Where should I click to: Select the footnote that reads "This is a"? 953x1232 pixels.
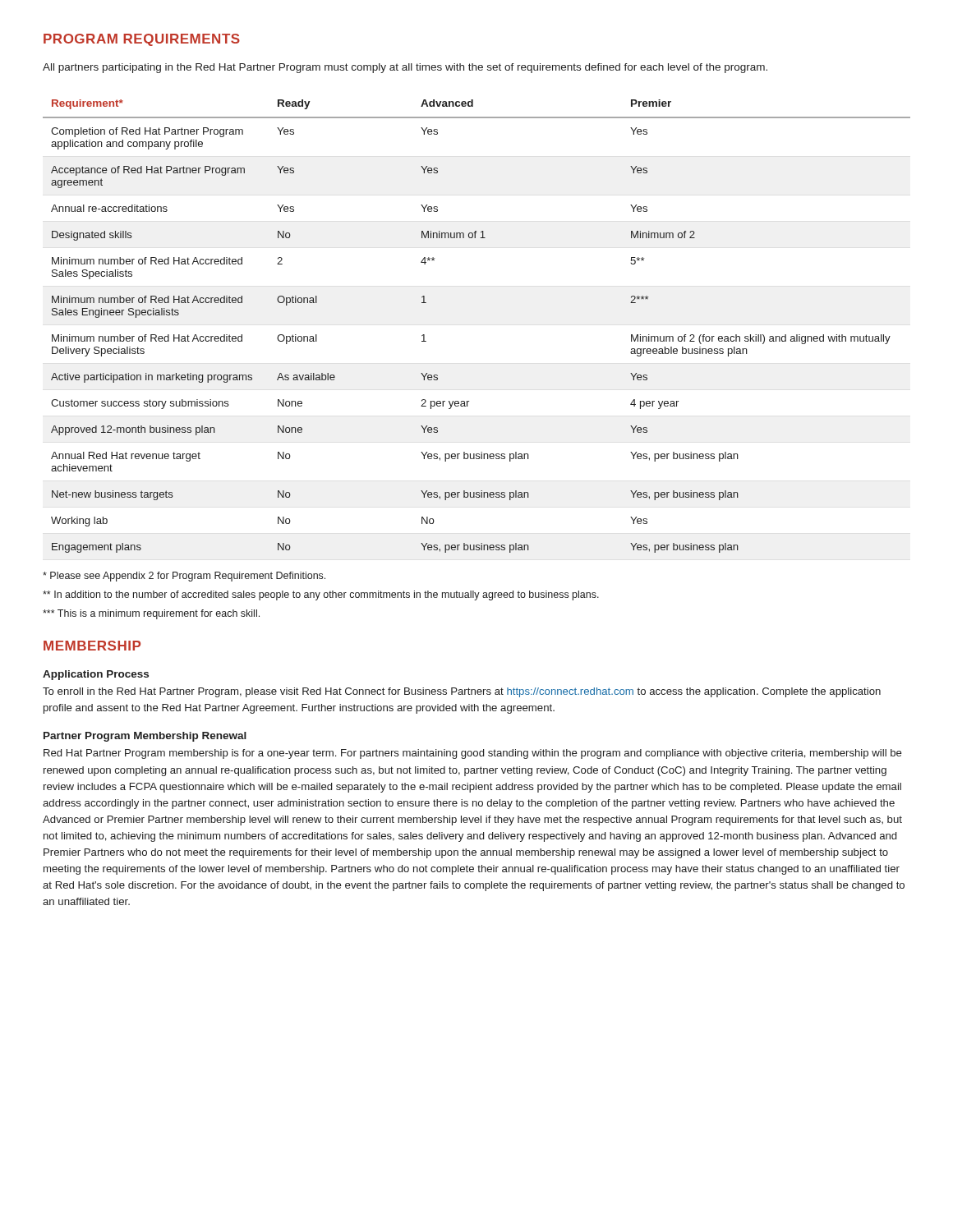pyautogui.click(x=151, y=614)
